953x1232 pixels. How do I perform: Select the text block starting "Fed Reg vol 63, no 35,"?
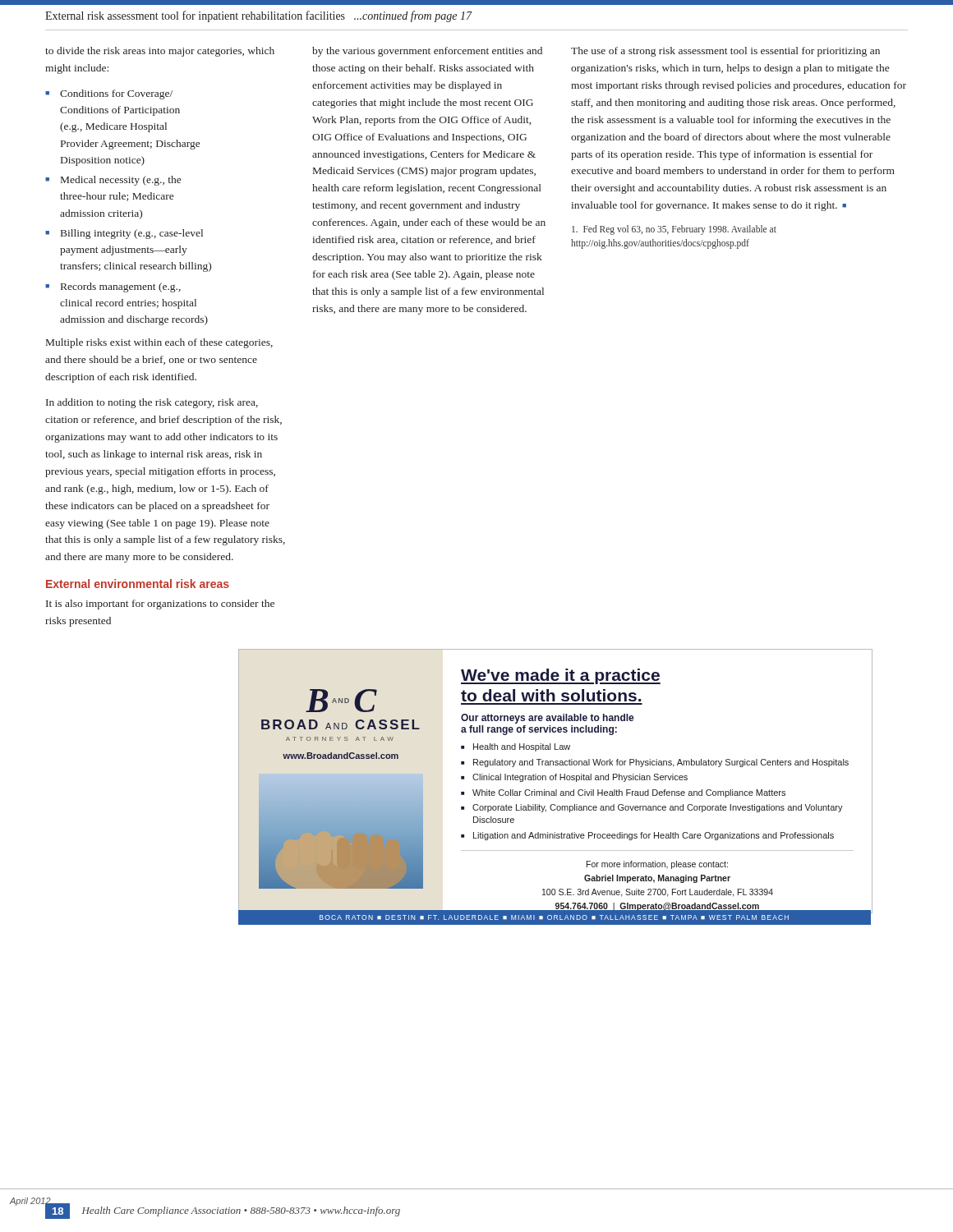click(674, 236)
